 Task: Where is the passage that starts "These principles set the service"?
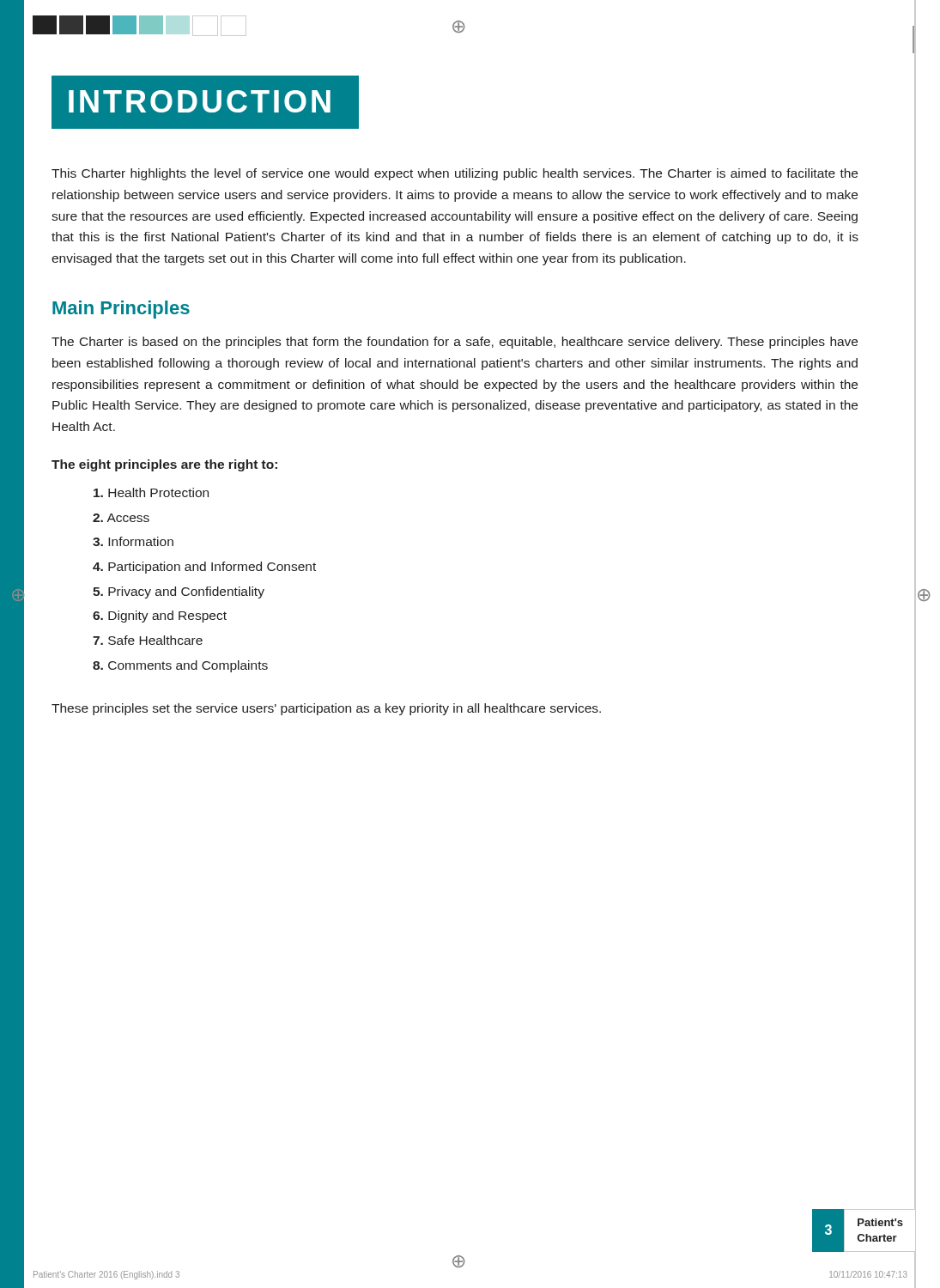[327, 708]
